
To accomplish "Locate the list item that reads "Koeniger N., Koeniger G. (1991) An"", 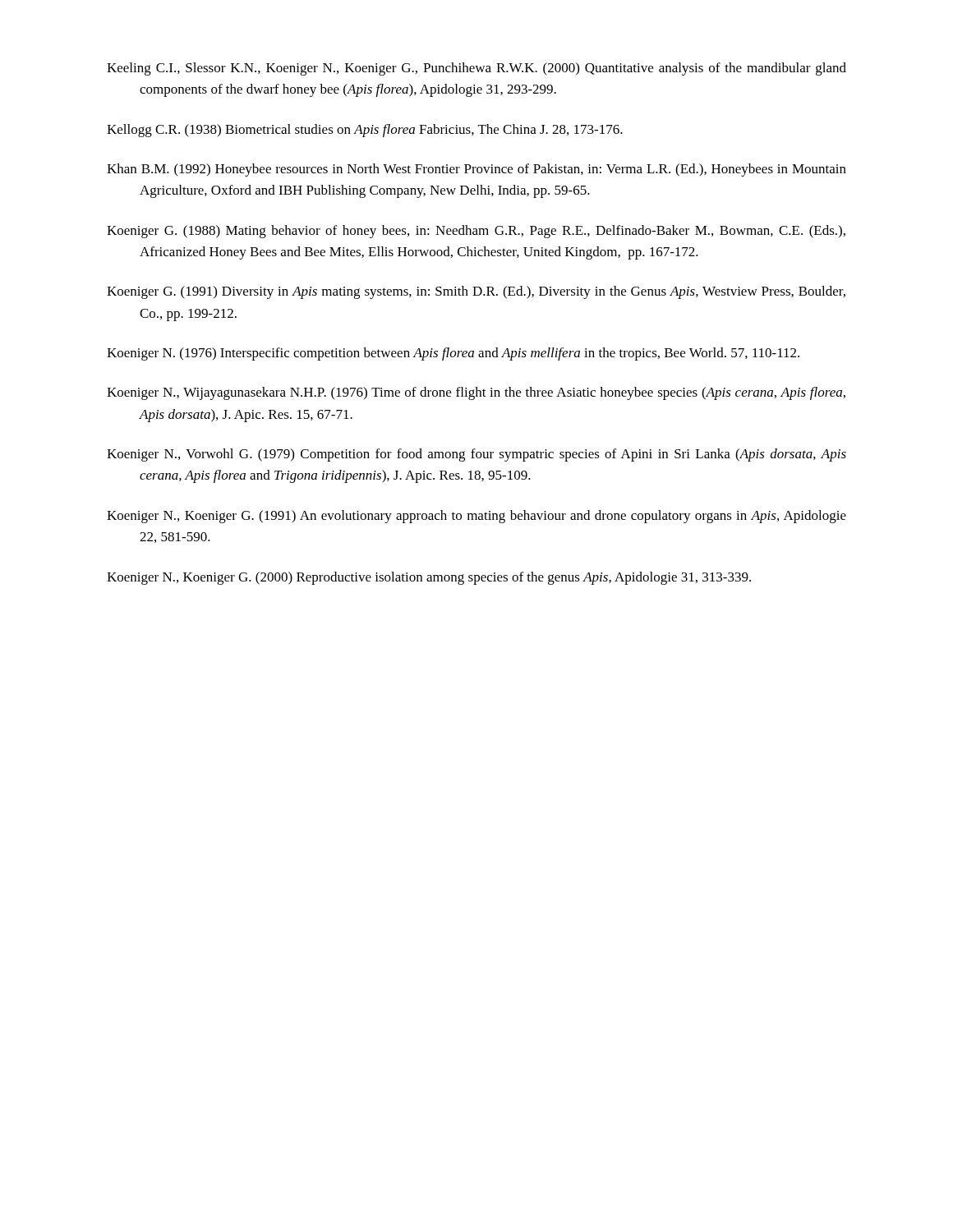I will pos(476,526).
